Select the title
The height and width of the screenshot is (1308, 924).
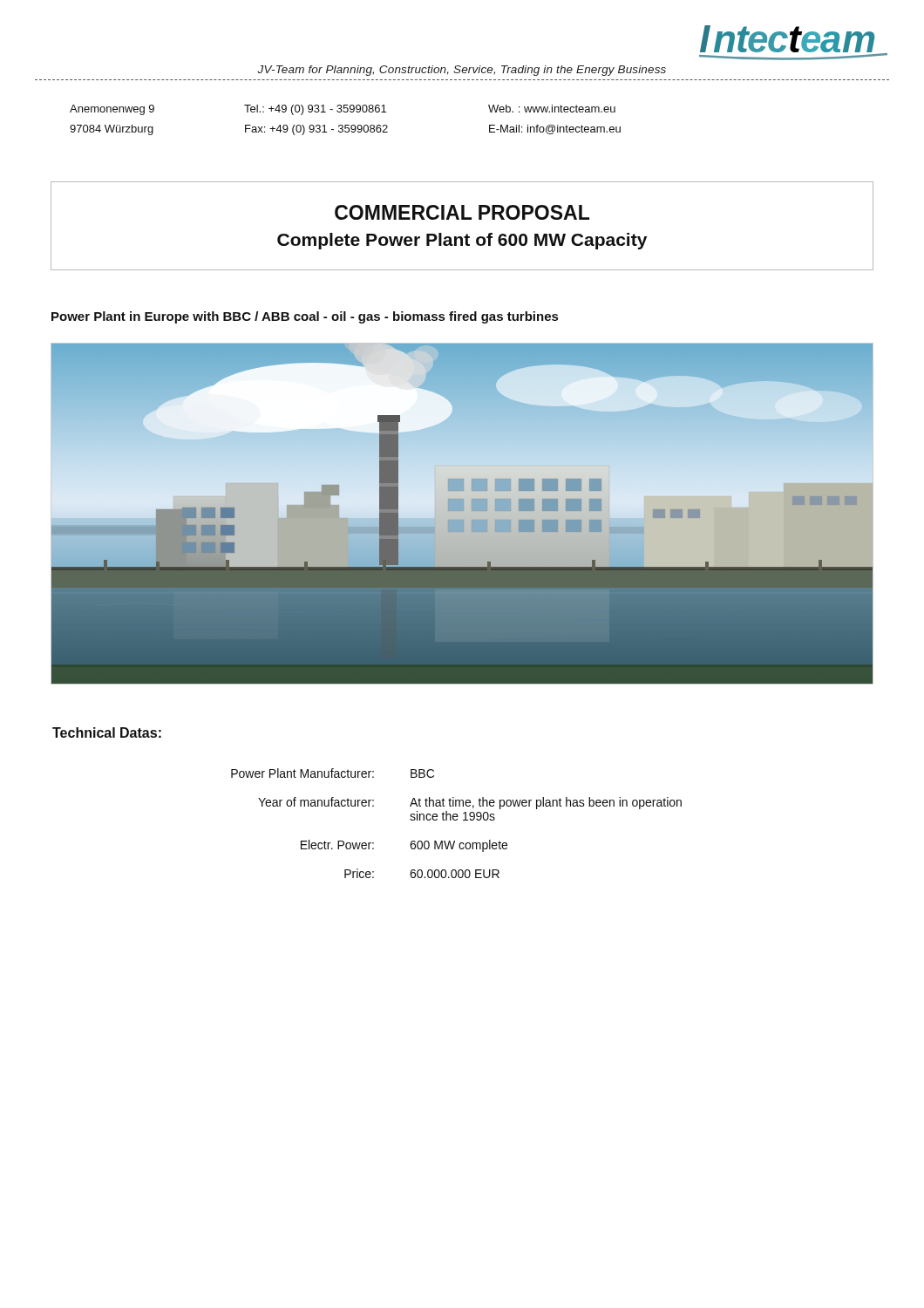pos(462,226)
